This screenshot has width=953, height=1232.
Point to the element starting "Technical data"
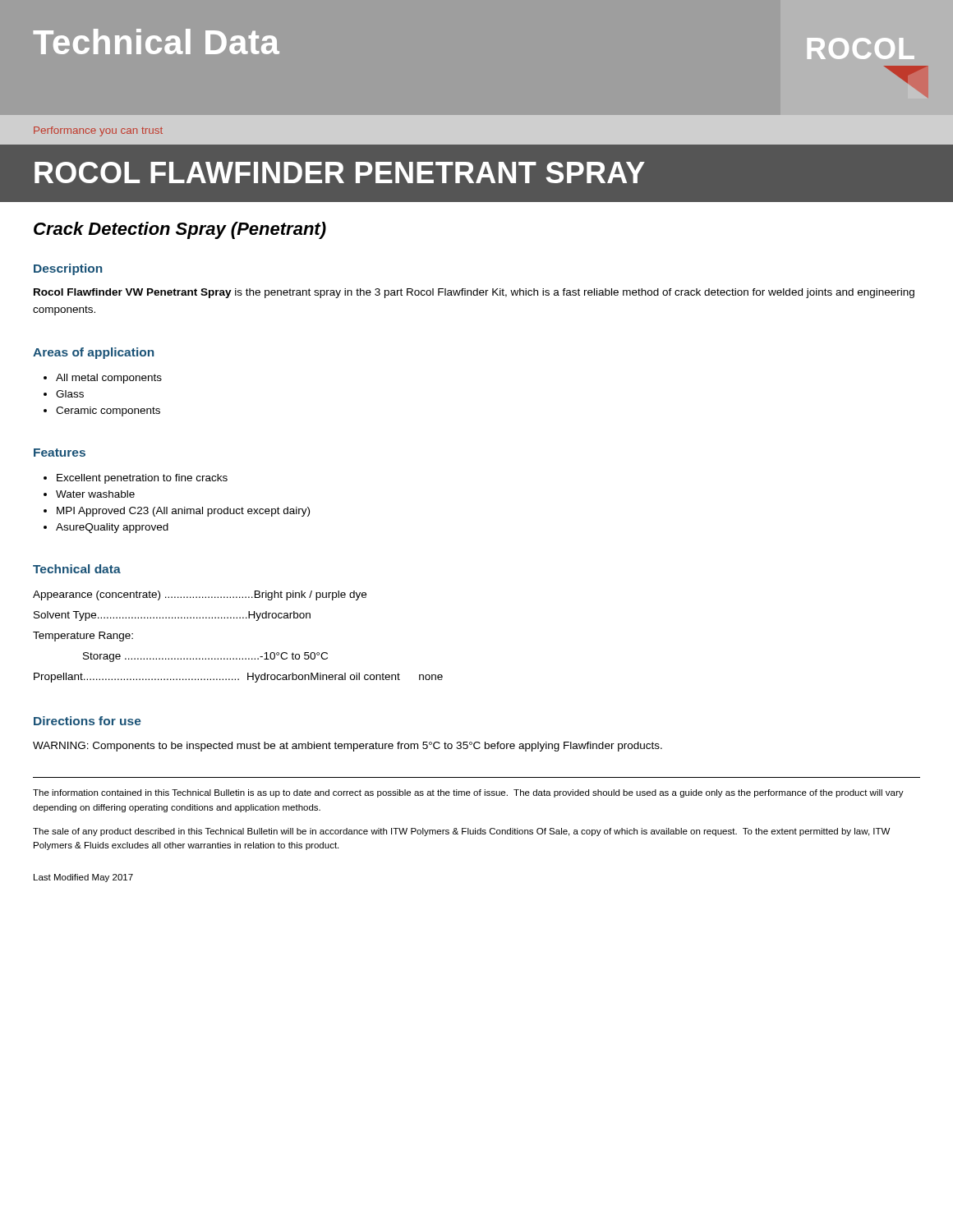[77, 569]
